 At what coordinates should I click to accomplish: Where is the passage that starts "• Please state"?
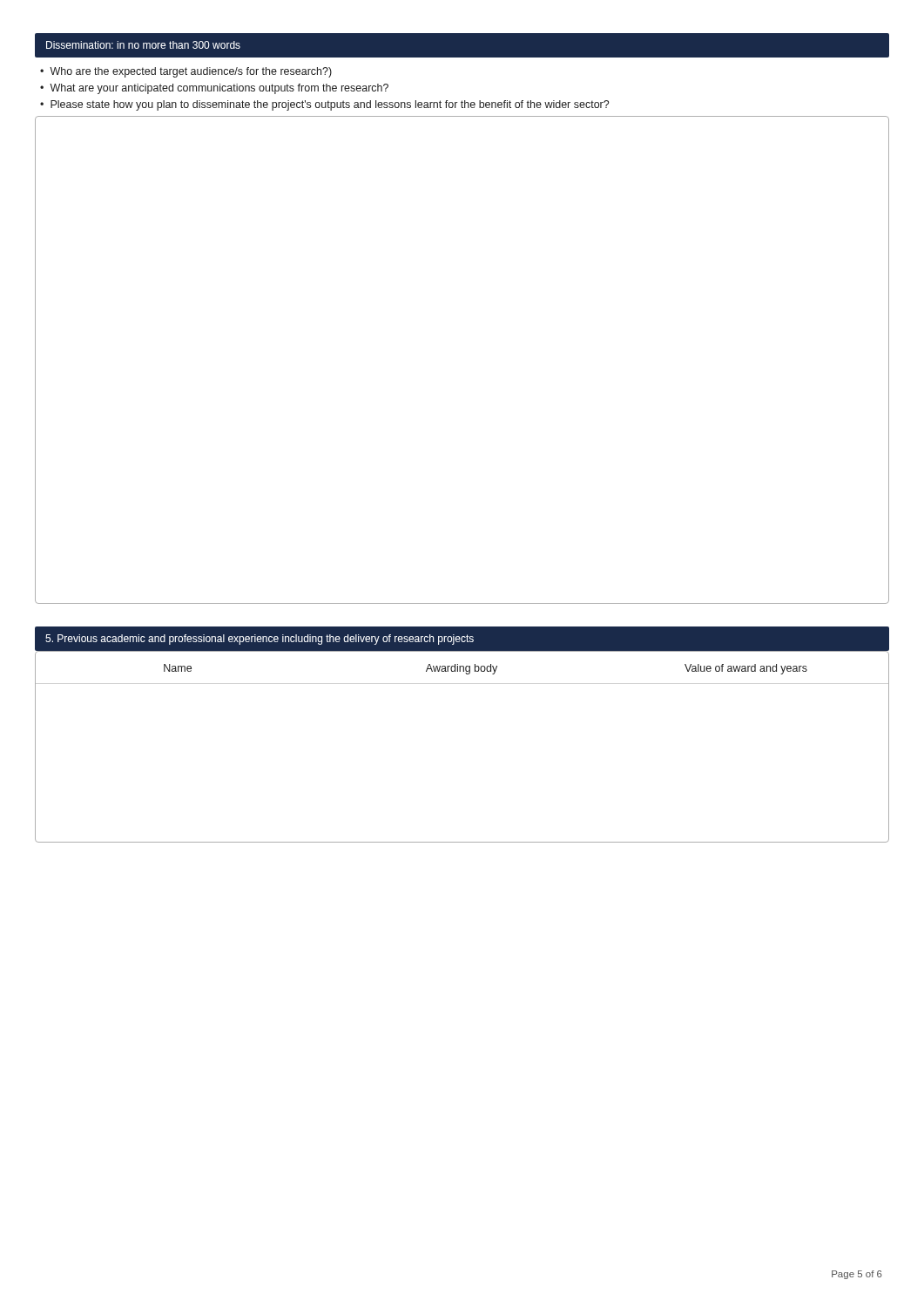click(325, 105)
